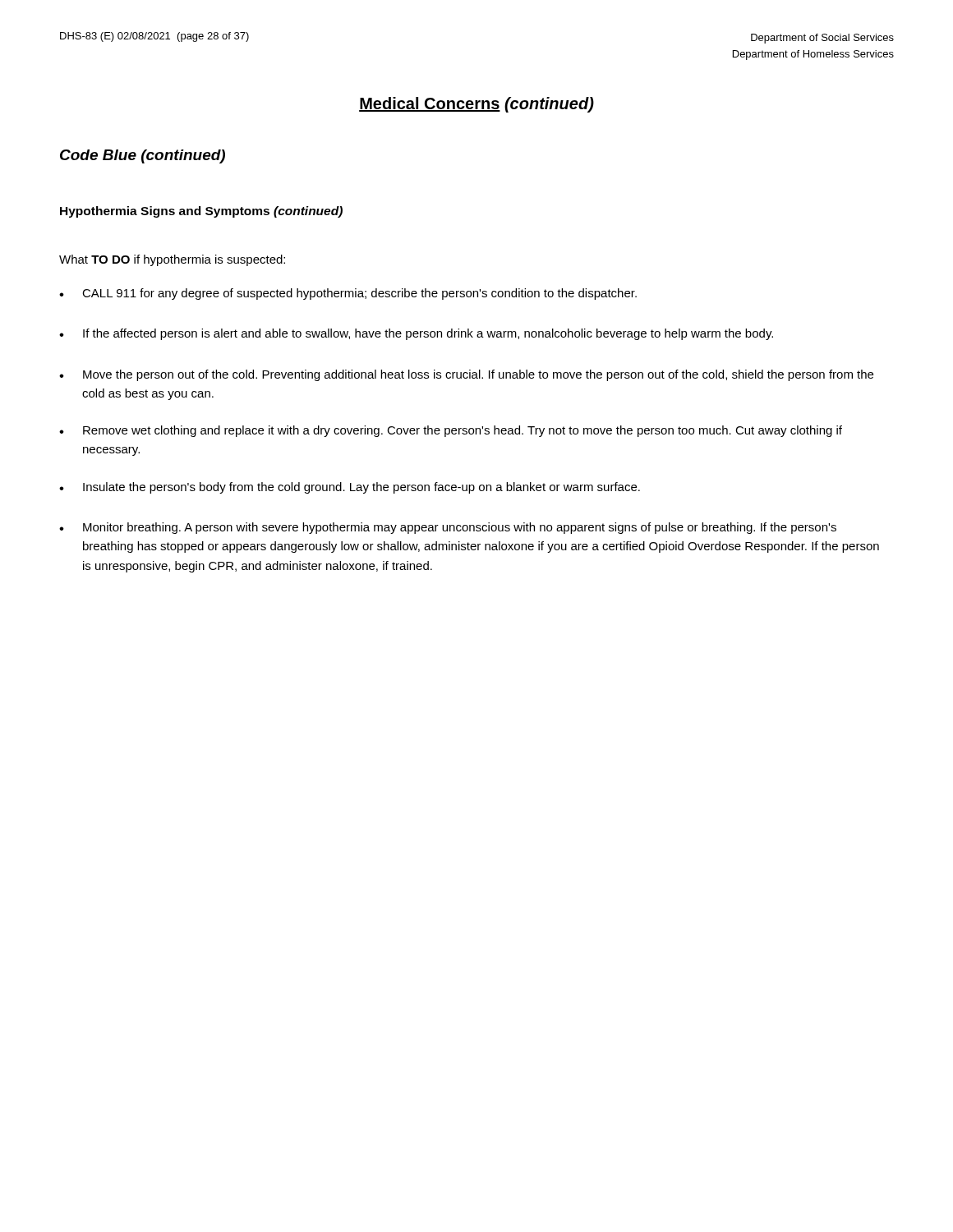This screenshot has width=953, height=1232.
Task: Select the list item that reads "• Remove wet clothing and"
Action: [474, 440]
